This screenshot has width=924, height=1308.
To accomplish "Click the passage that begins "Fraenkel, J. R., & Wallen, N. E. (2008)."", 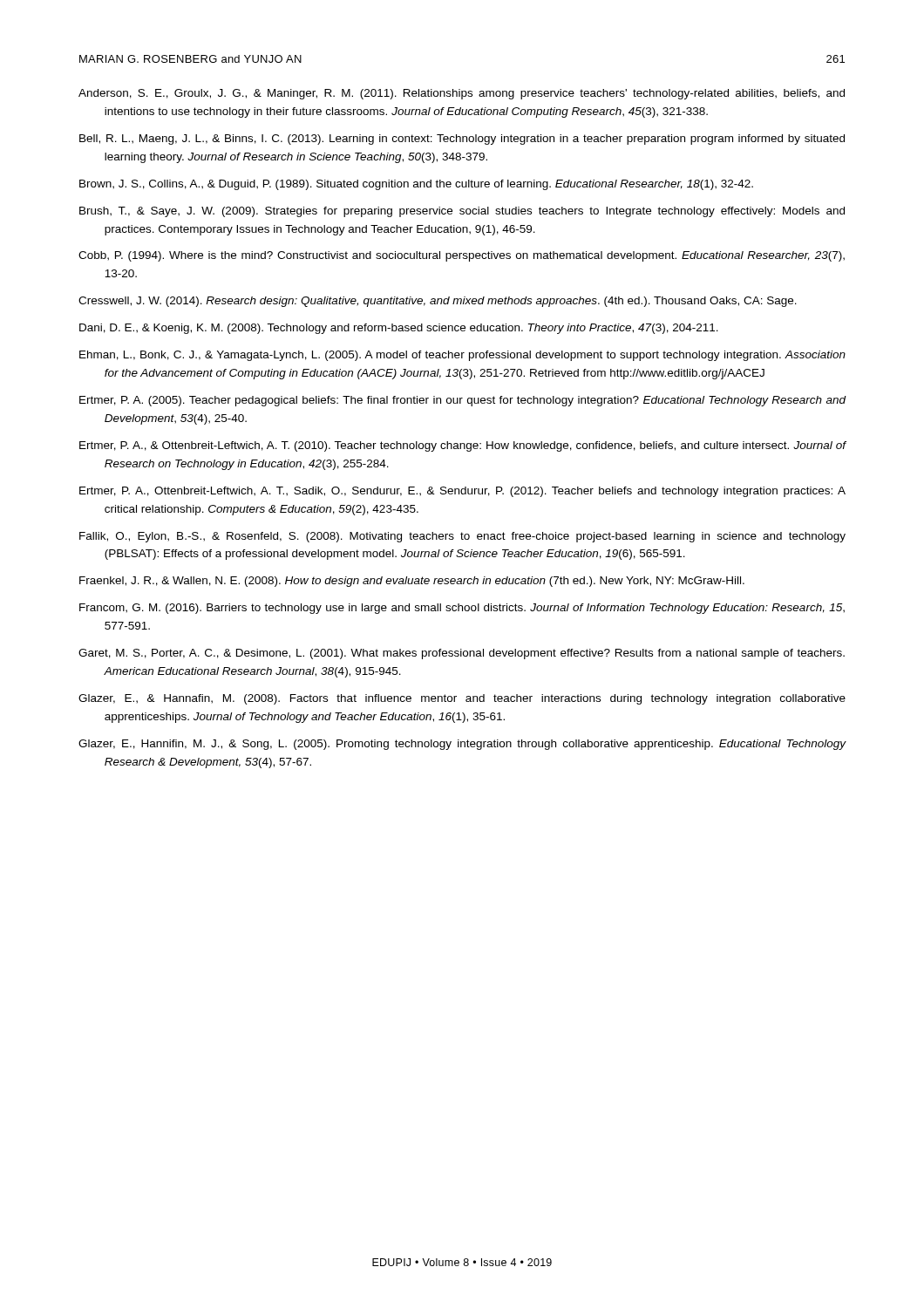I will [412, 581].
